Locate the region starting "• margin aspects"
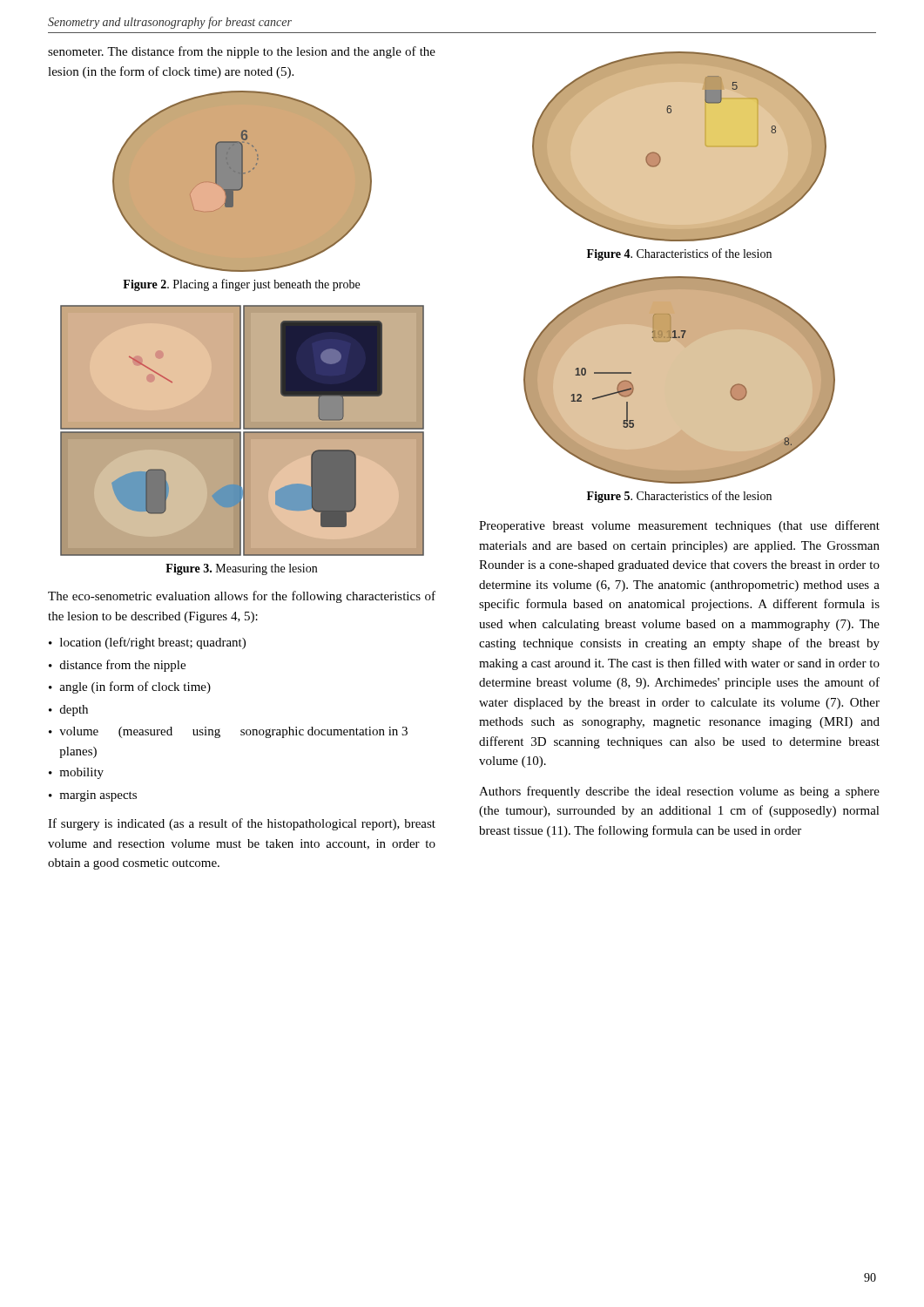924x1307 pixels. [93, 795]
